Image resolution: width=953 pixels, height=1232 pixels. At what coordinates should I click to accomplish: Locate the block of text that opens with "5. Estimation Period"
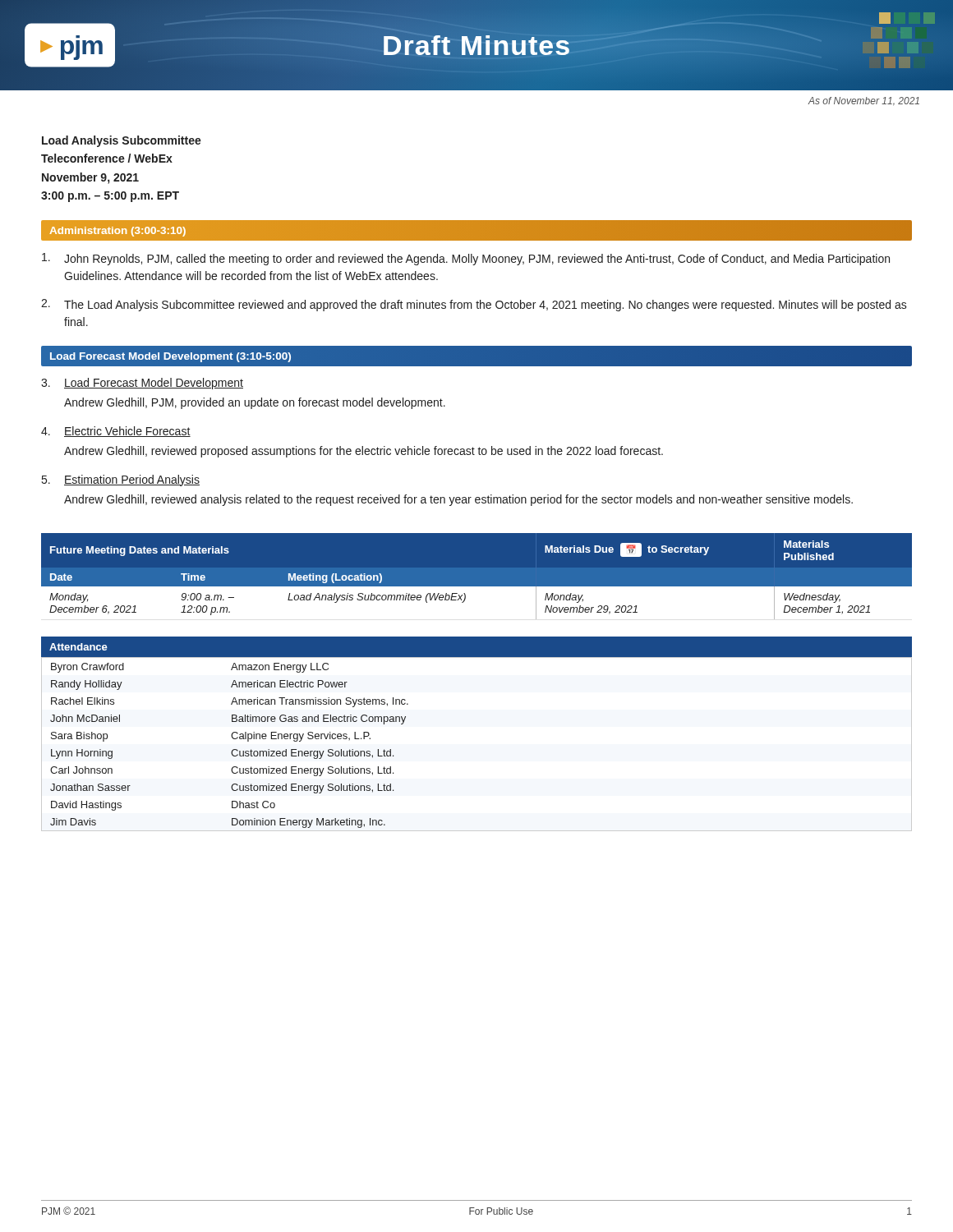[476, 490]
